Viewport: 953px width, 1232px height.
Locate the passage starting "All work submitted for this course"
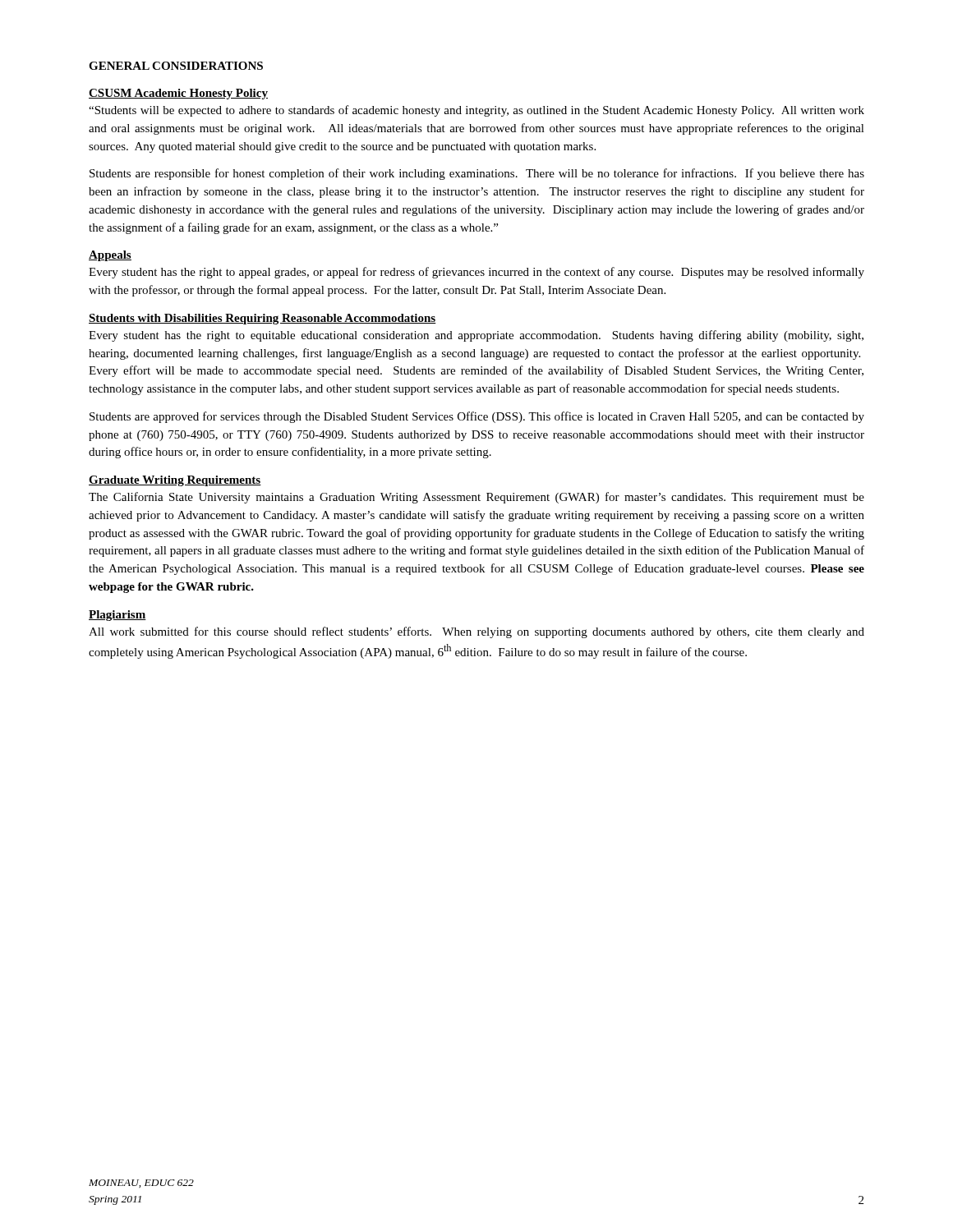point(476,642)
